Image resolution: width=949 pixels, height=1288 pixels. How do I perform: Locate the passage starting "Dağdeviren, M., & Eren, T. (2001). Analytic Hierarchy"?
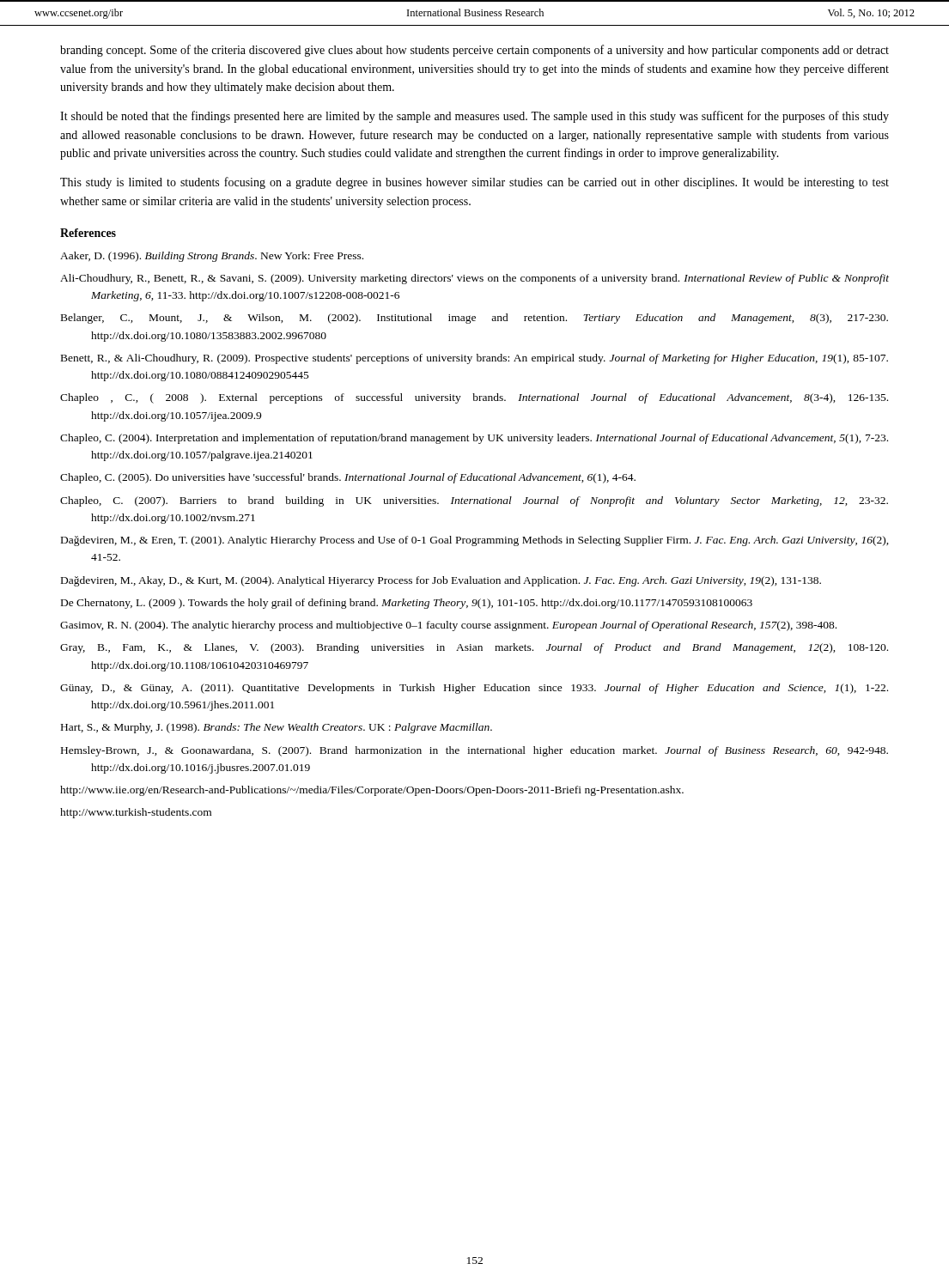click(474, 548)
